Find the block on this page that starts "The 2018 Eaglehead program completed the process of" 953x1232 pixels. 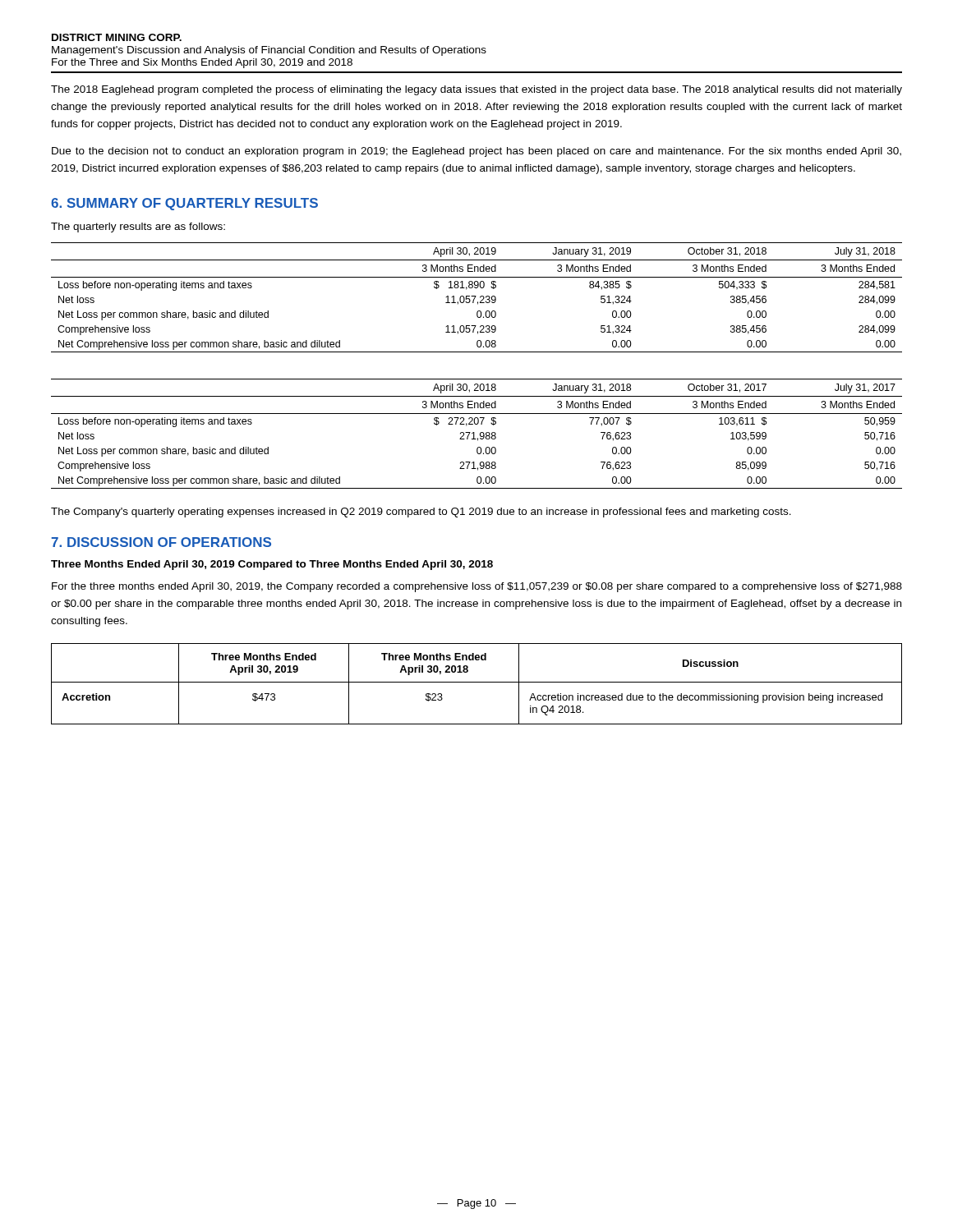click(x=476, y=106)
